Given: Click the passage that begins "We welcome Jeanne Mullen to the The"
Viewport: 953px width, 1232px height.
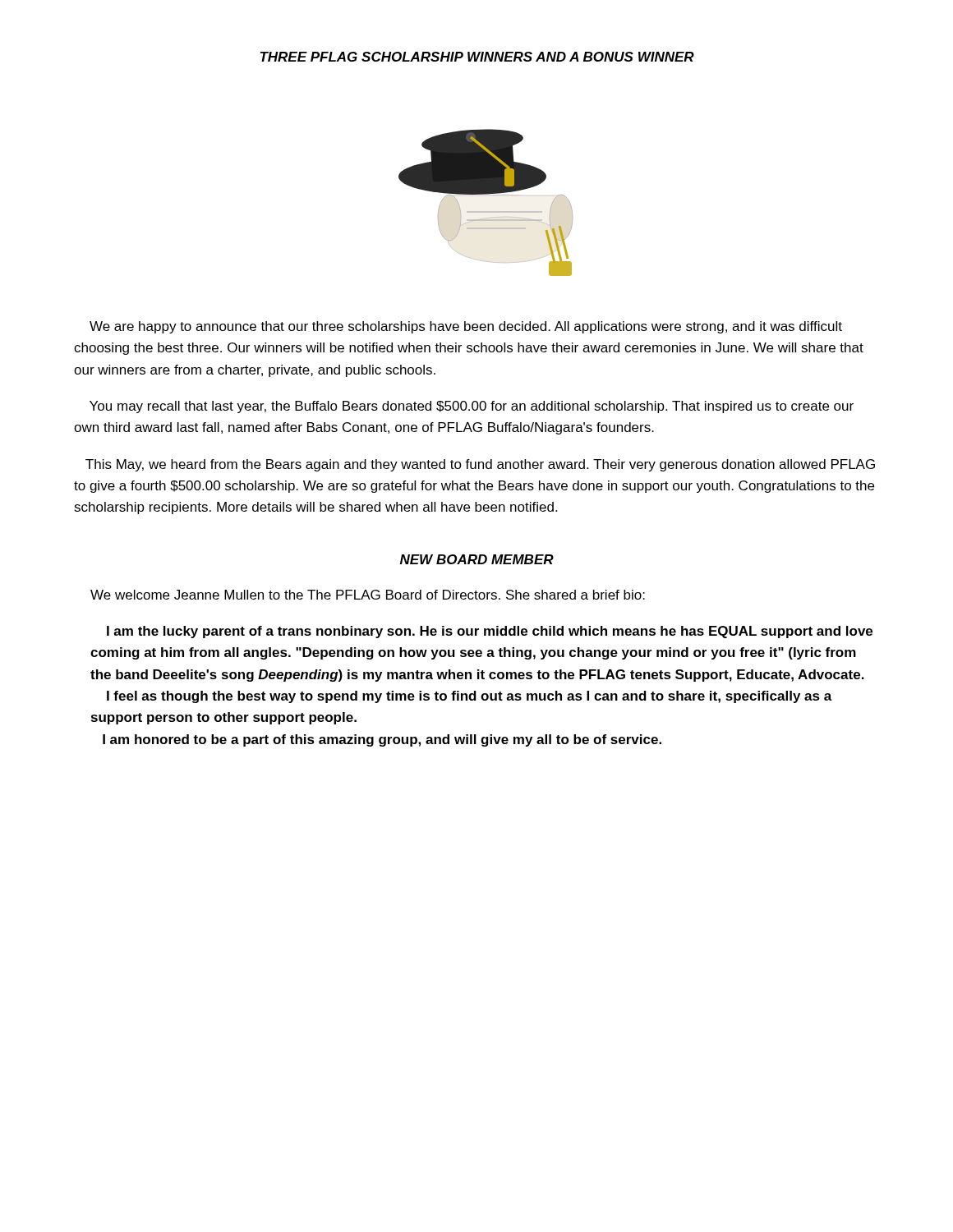Looking at the screenshot, I should (368, 595).
